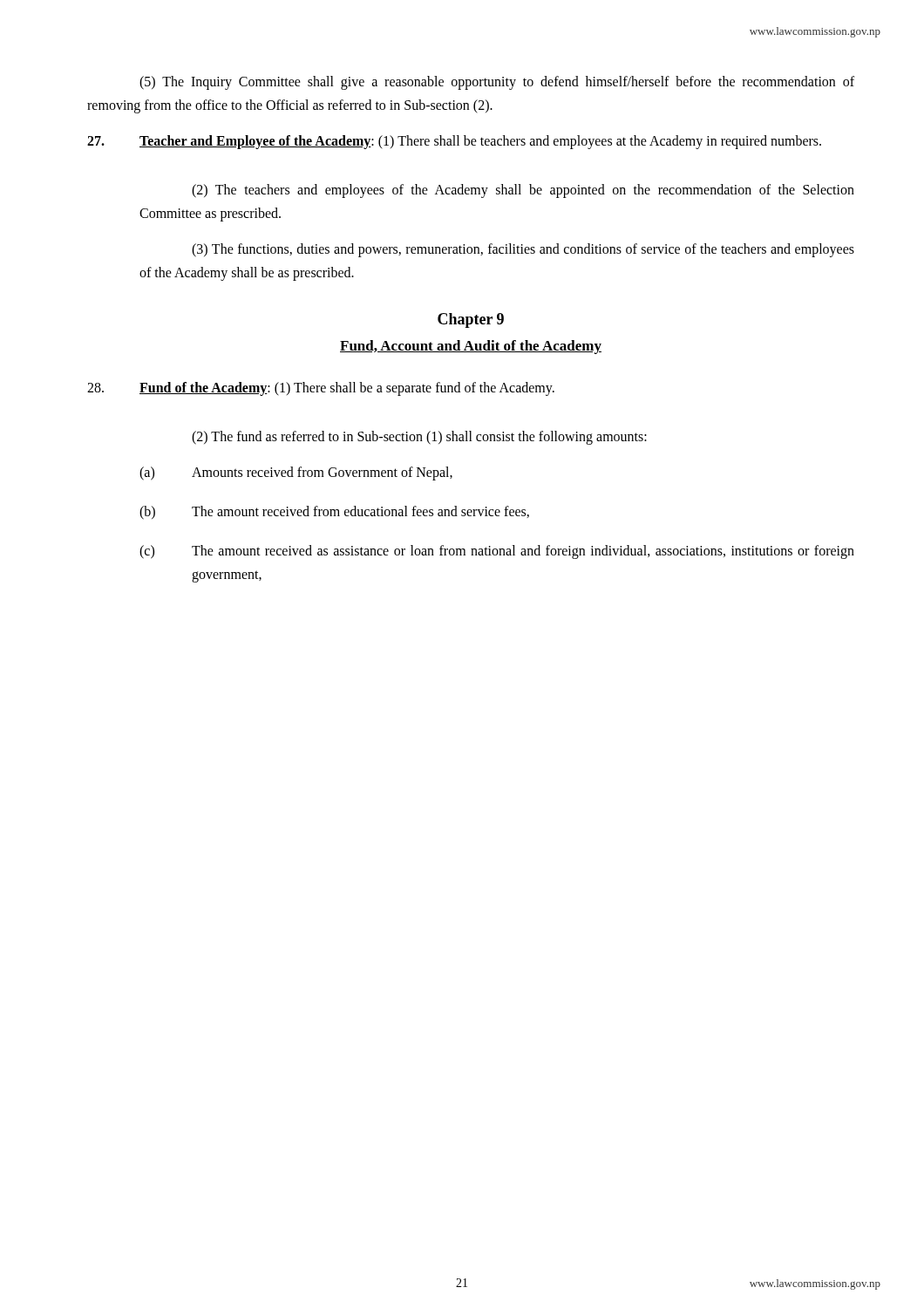Select the element starting "(3) The functions, duties and powers, remuneration, facilities"

pos(497,261)
